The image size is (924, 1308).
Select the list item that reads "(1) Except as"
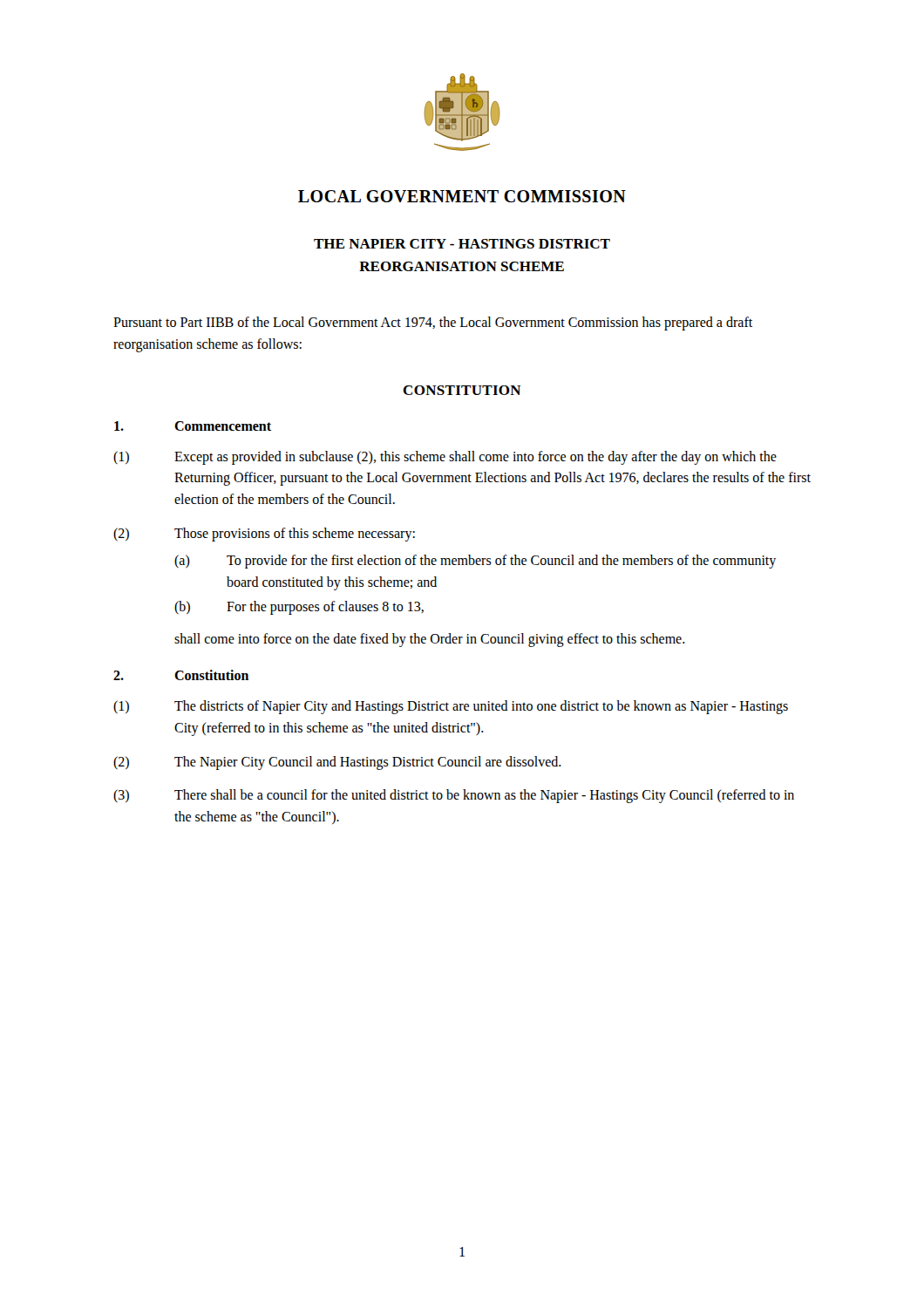coord(462,479)
